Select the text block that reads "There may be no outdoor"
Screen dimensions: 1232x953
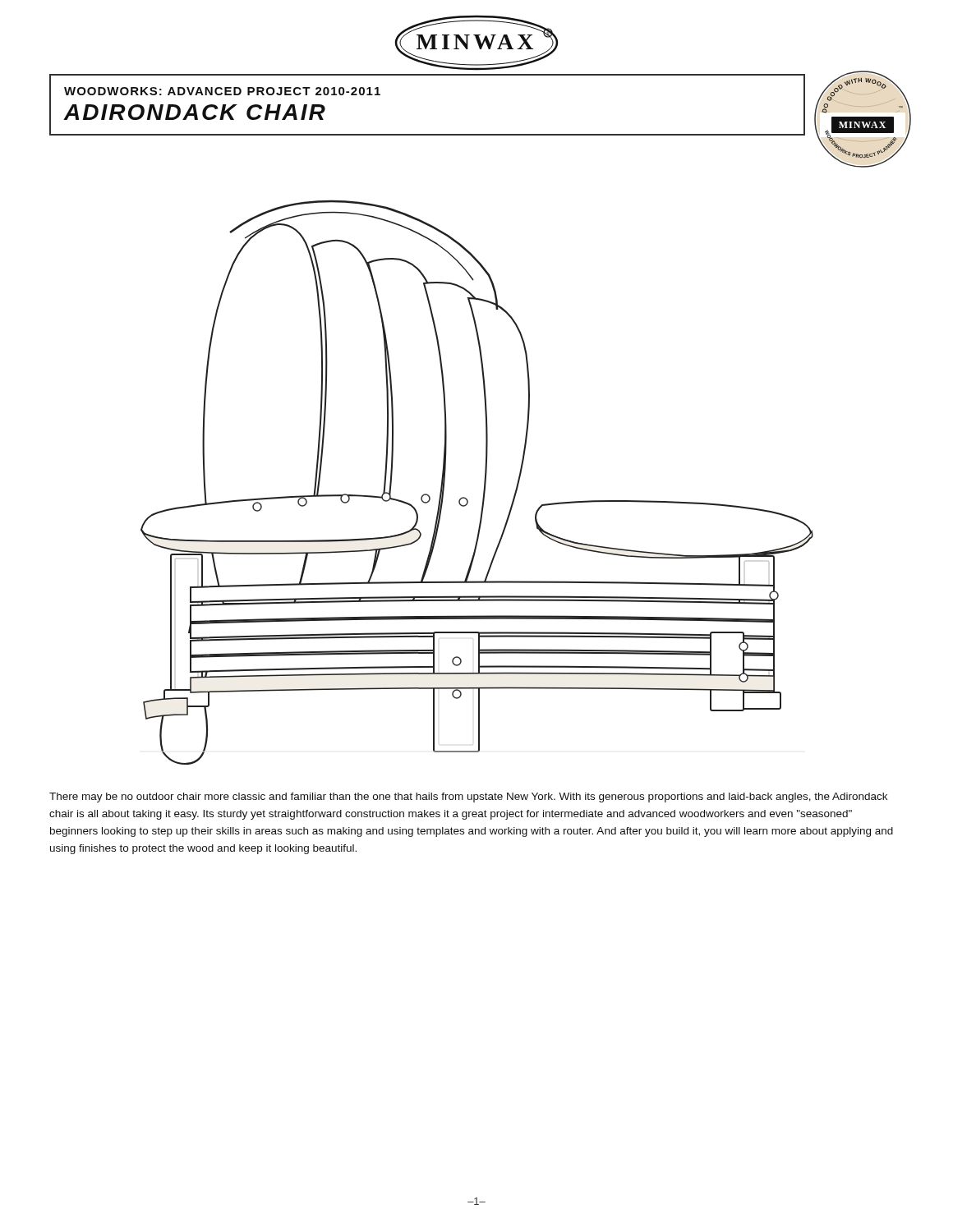click(471, 822)
